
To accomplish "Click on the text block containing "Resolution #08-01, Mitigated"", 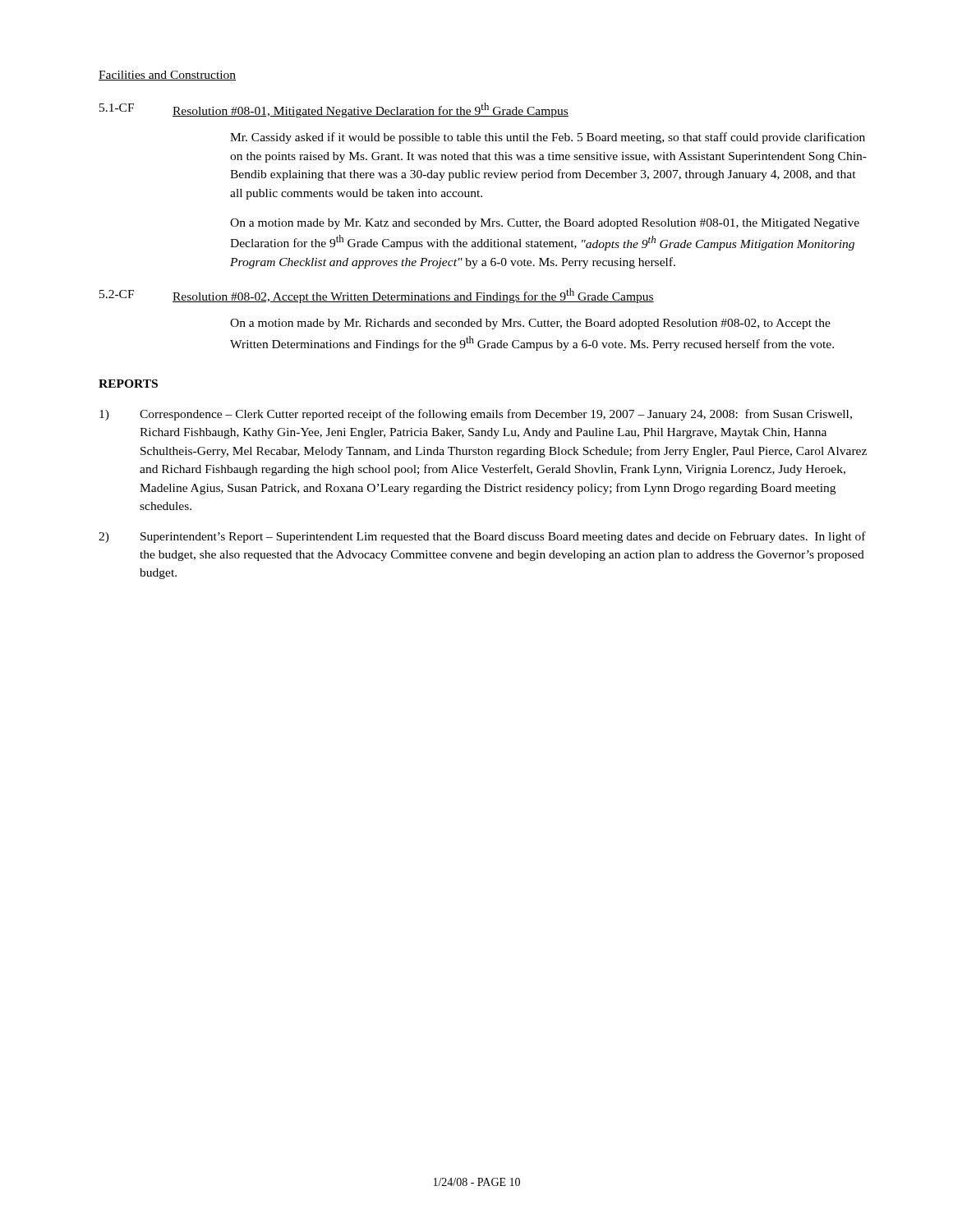I will (370, 108).
